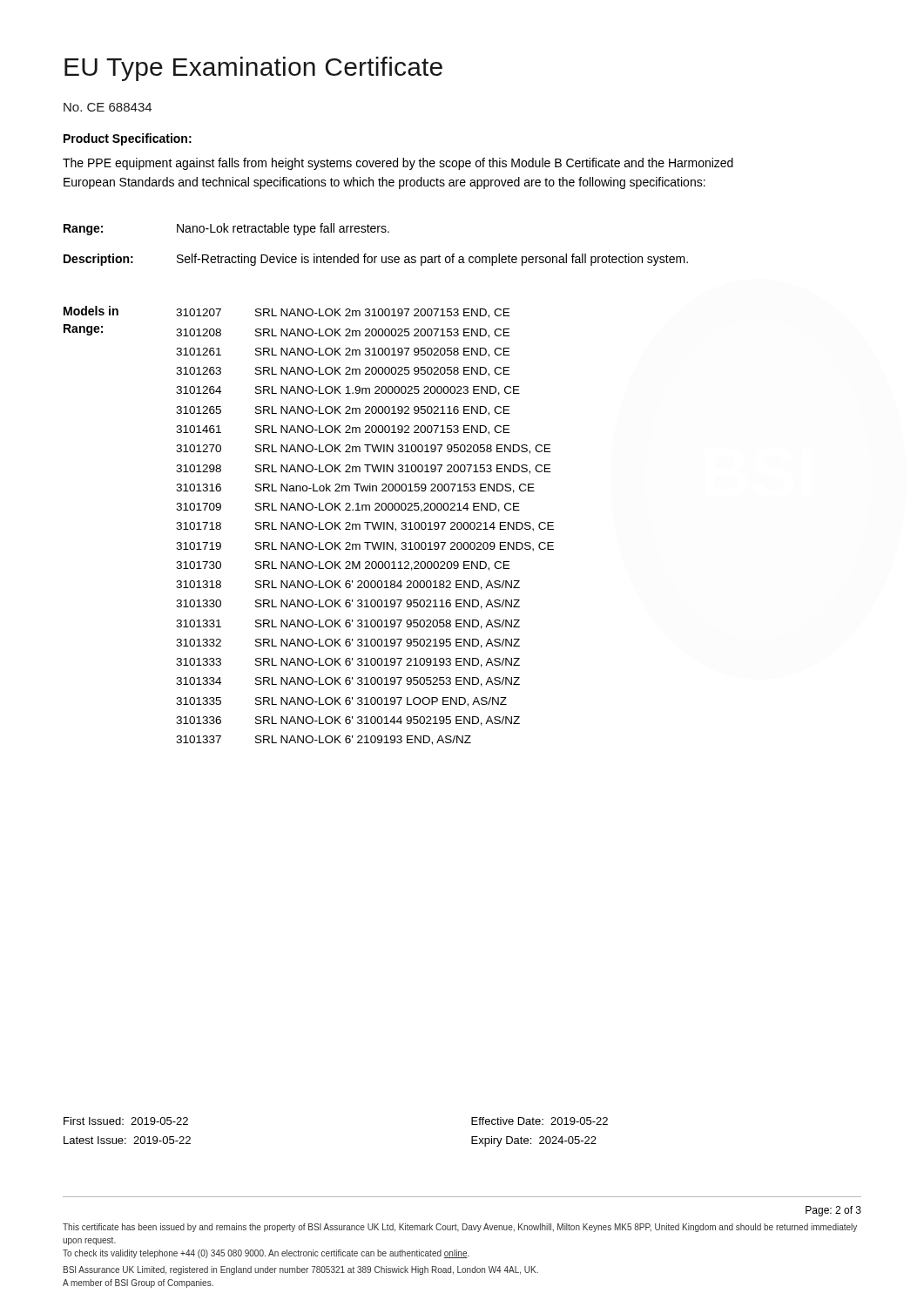Image resolution: width=924 pixels, height=1307 pixels.
Task: Click on the text block starting "3101461 SRL NANO-LOK"
Action: pos(343,430)
